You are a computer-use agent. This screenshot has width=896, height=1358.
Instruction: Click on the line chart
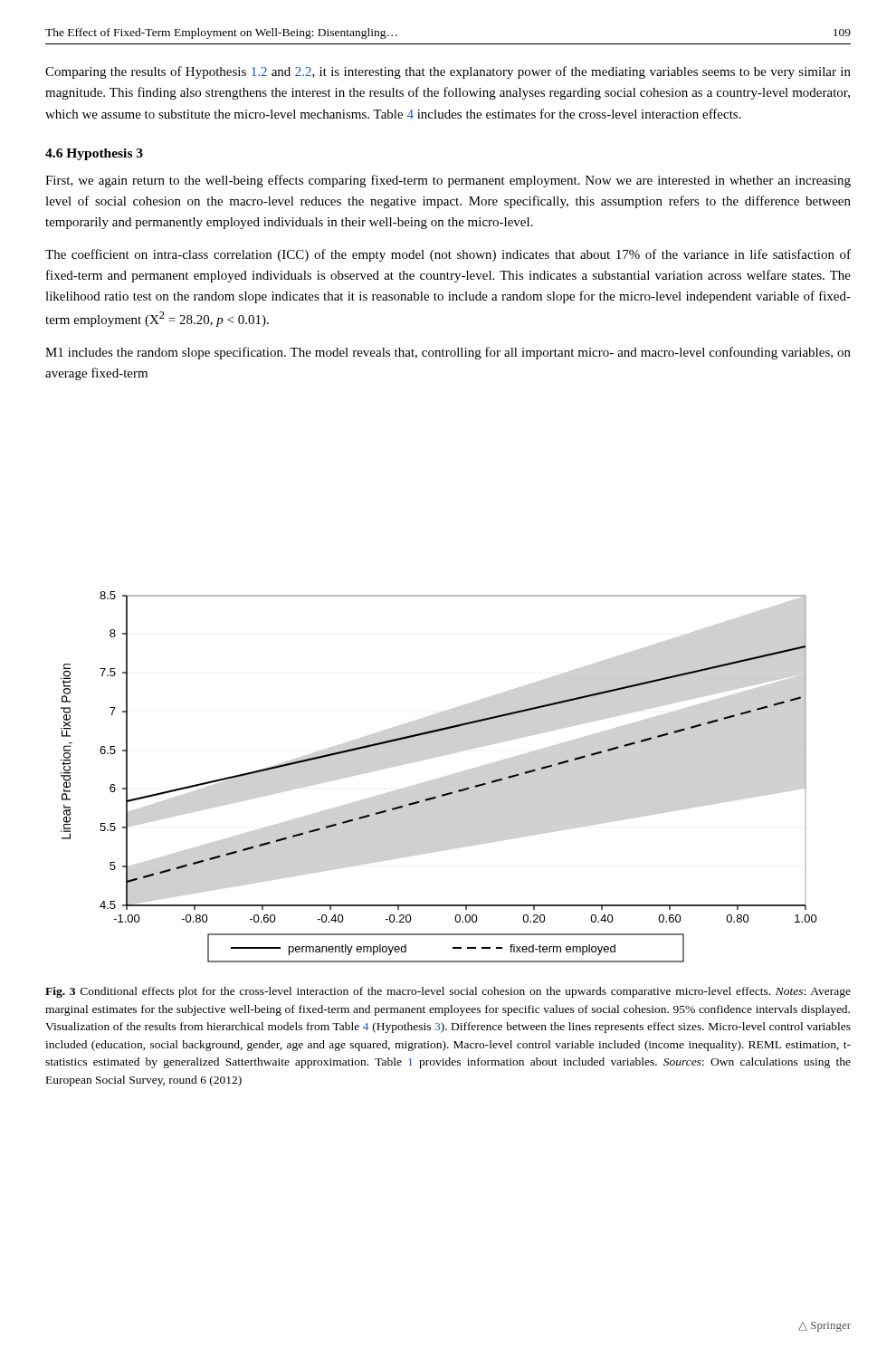448,774
